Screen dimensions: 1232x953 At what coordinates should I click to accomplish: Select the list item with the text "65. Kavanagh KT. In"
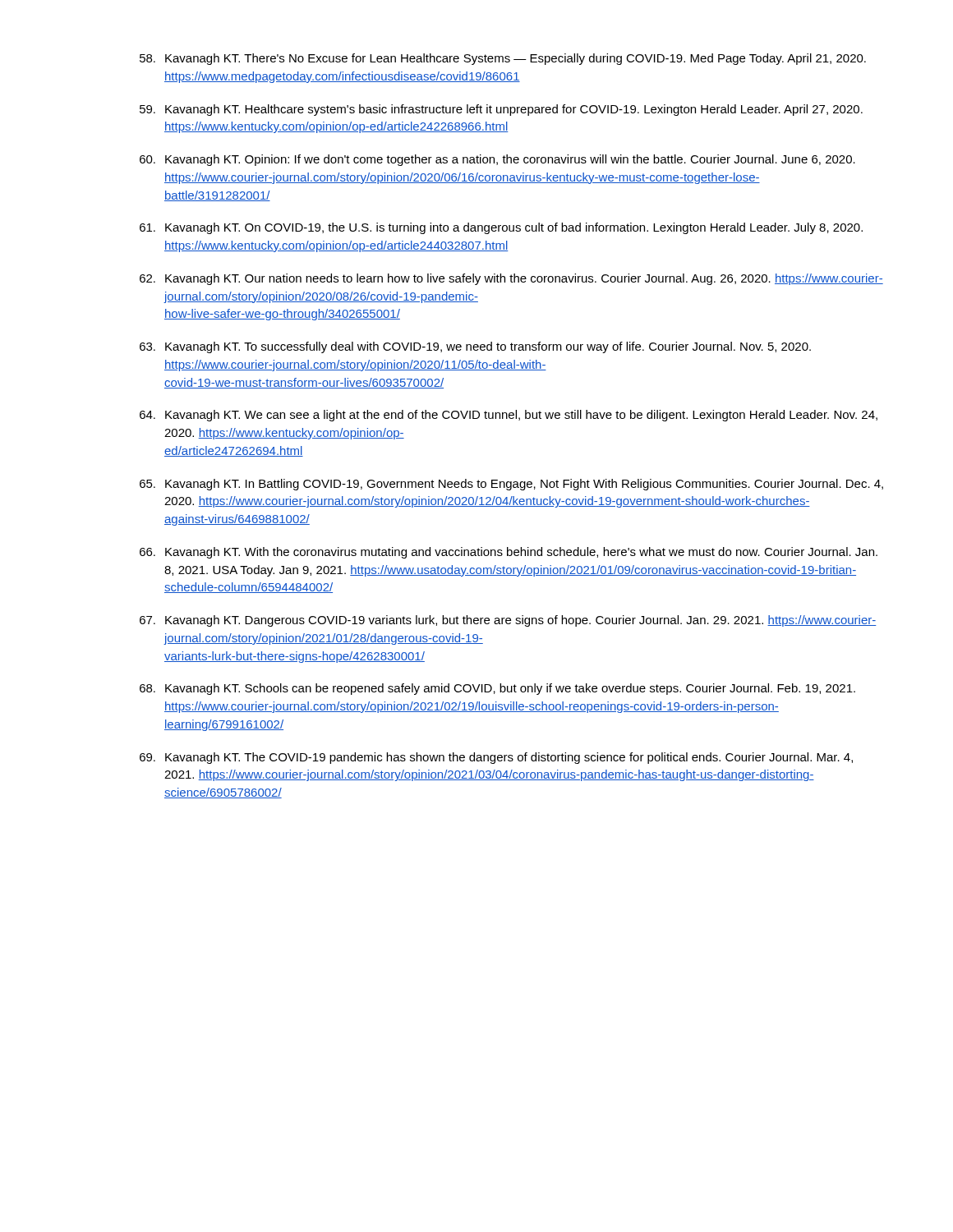point(497,501)
